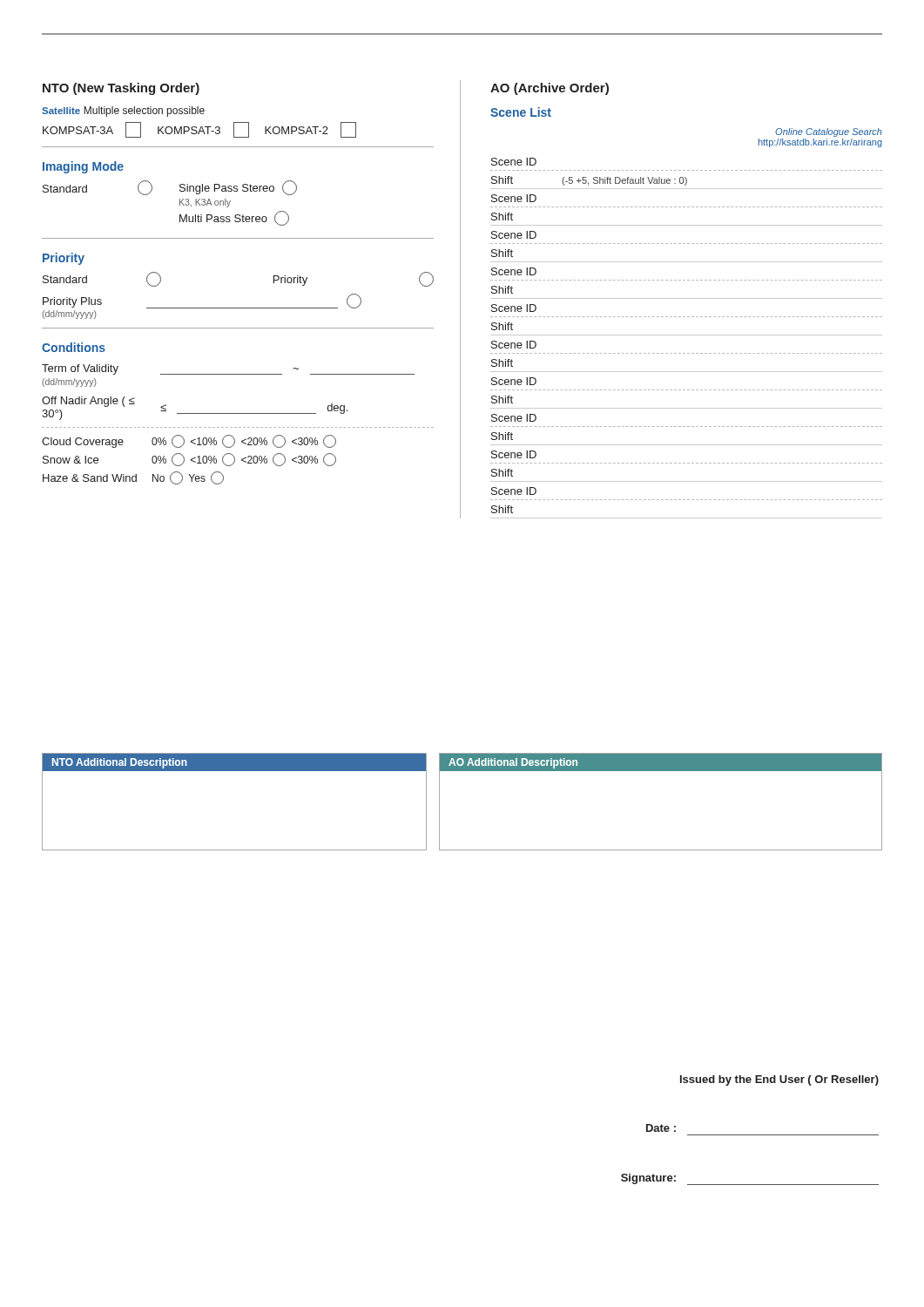Locate the section header that reads "Scene List"
The height and width of the screenshot is (1307, 924).
pyautogui.click(x=521, y=112)
